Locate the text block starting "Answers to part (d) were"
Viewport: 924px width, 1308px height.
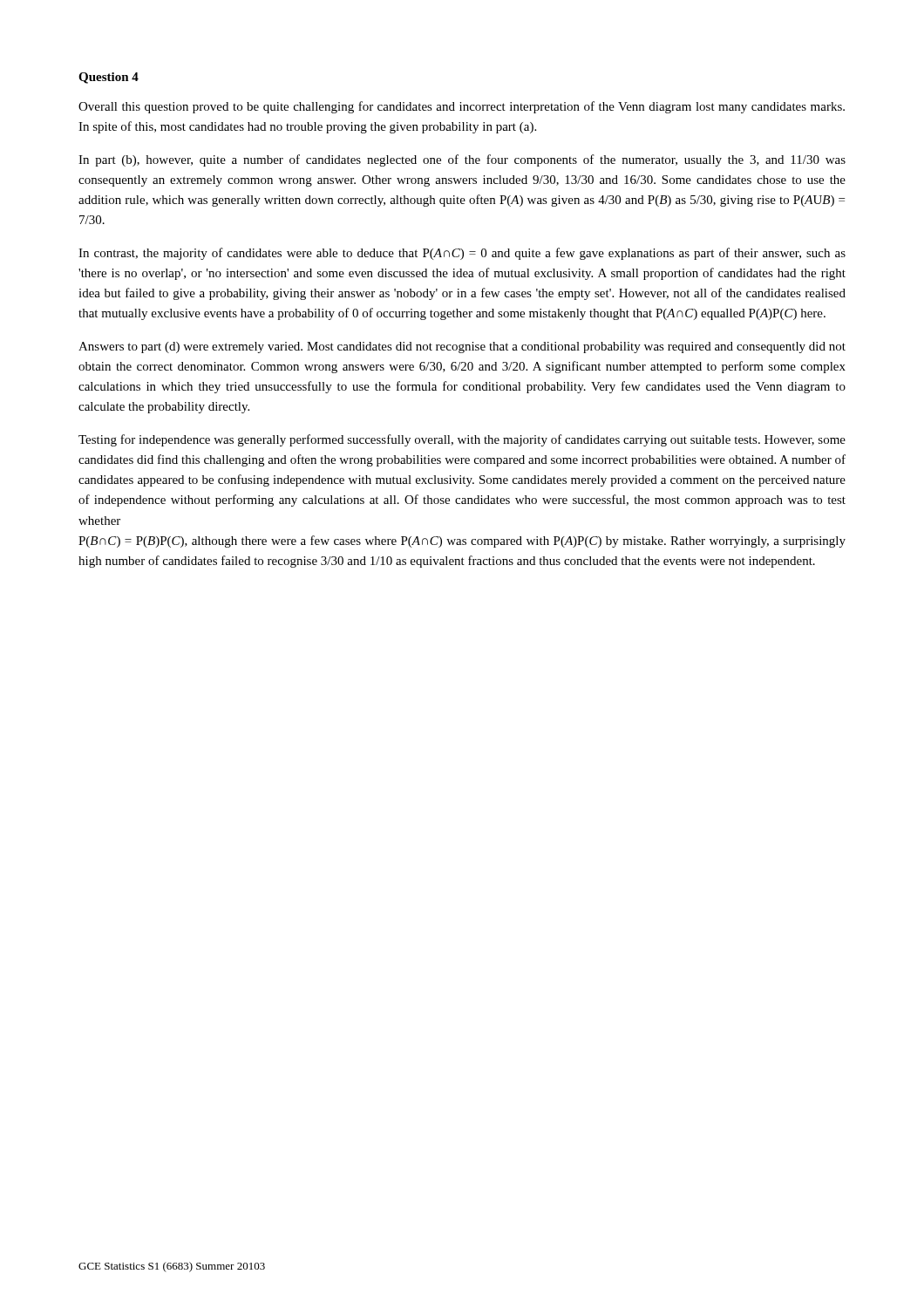coord(462,376)
